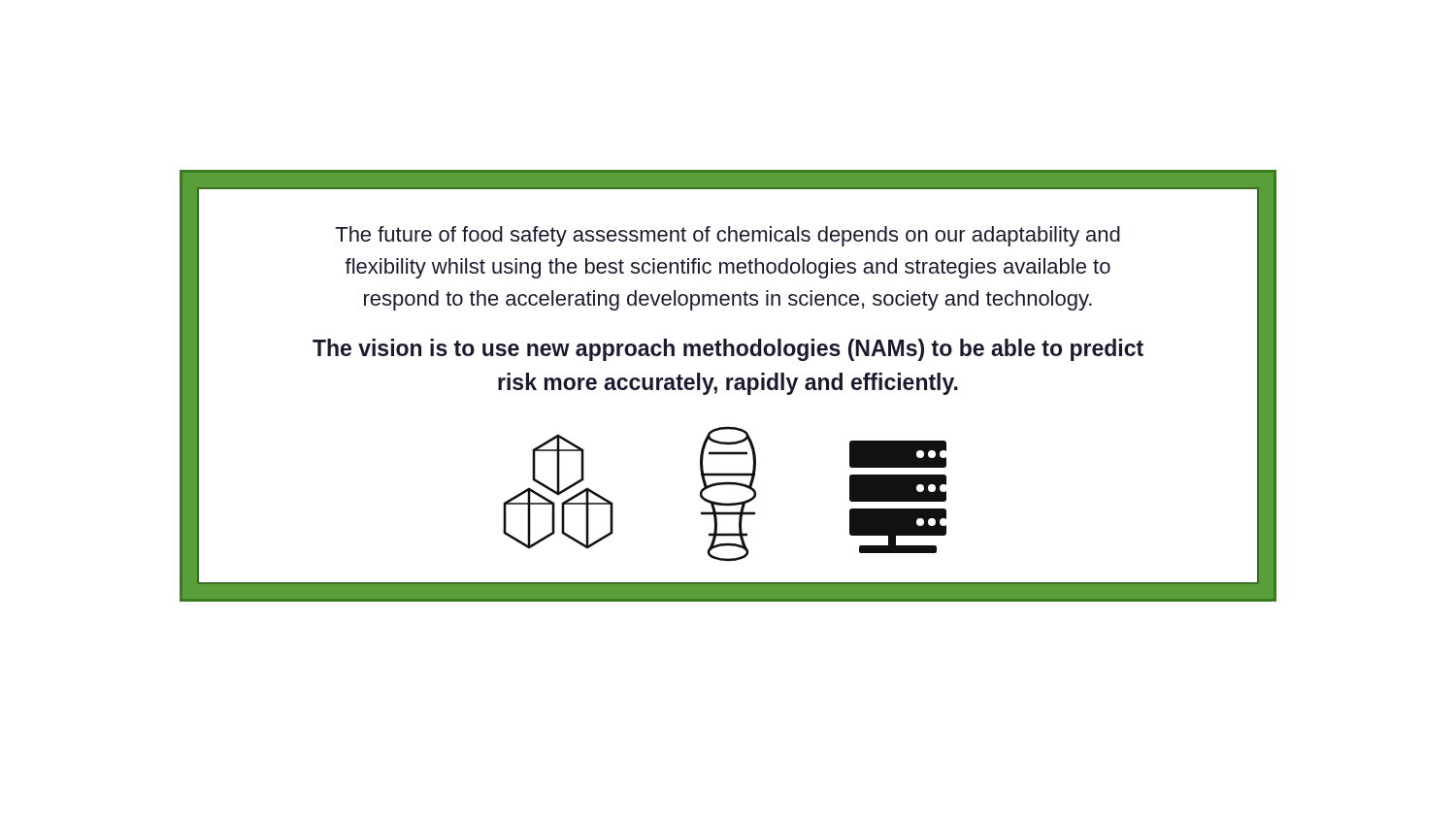This screenshot has width=1456, height=819.
Task: Click on the passage starting "The future of"
Action: [728, 266]
